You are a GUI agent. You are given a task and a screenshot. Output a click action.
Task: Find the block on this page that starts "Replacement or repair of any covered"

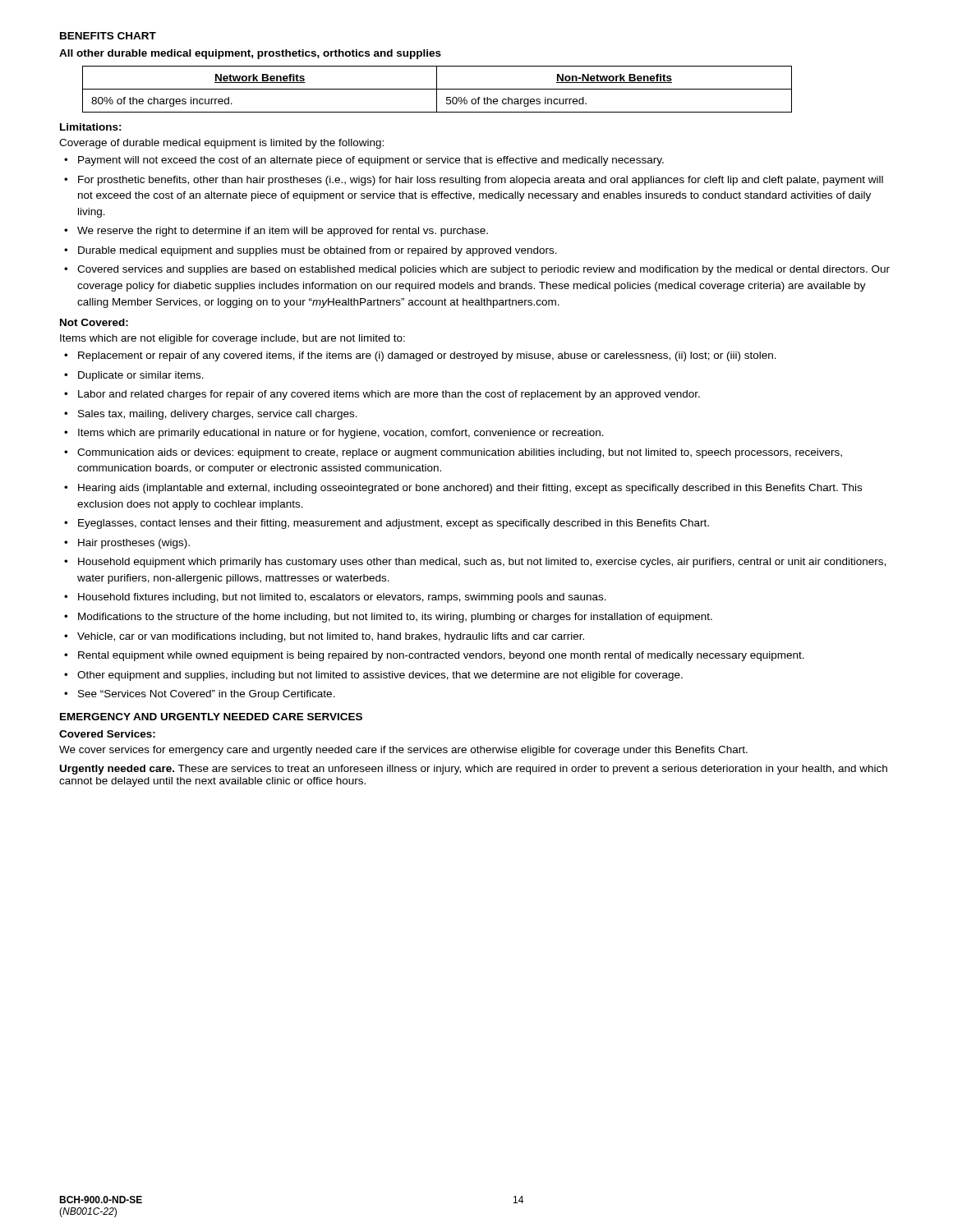coord(427,355)
